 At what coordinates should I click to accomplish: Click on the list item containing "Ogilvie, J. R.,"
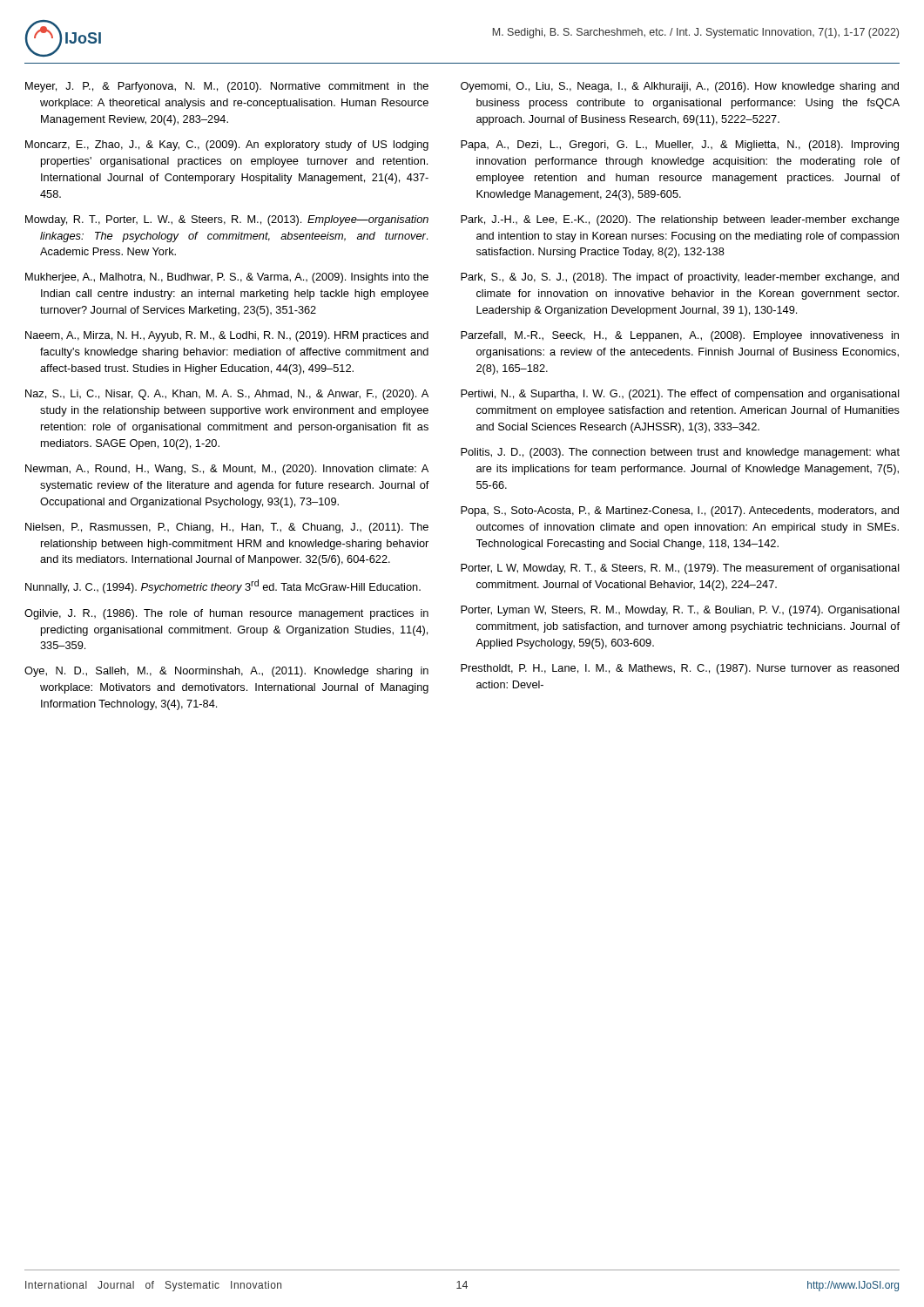(227, 629)
